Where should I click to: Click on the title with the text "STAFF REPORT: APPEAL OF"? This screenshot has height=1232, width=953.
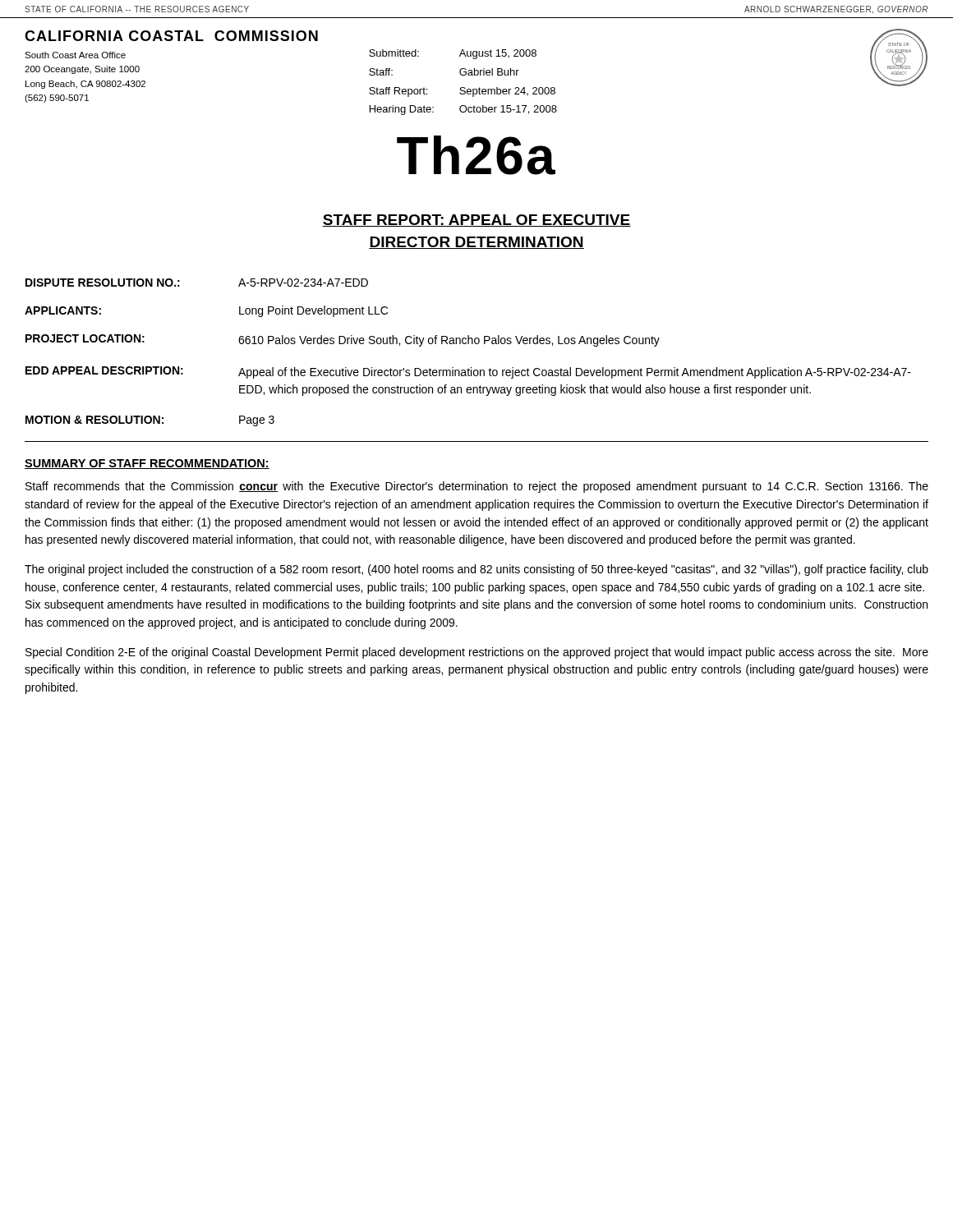[x=476, y=231]
